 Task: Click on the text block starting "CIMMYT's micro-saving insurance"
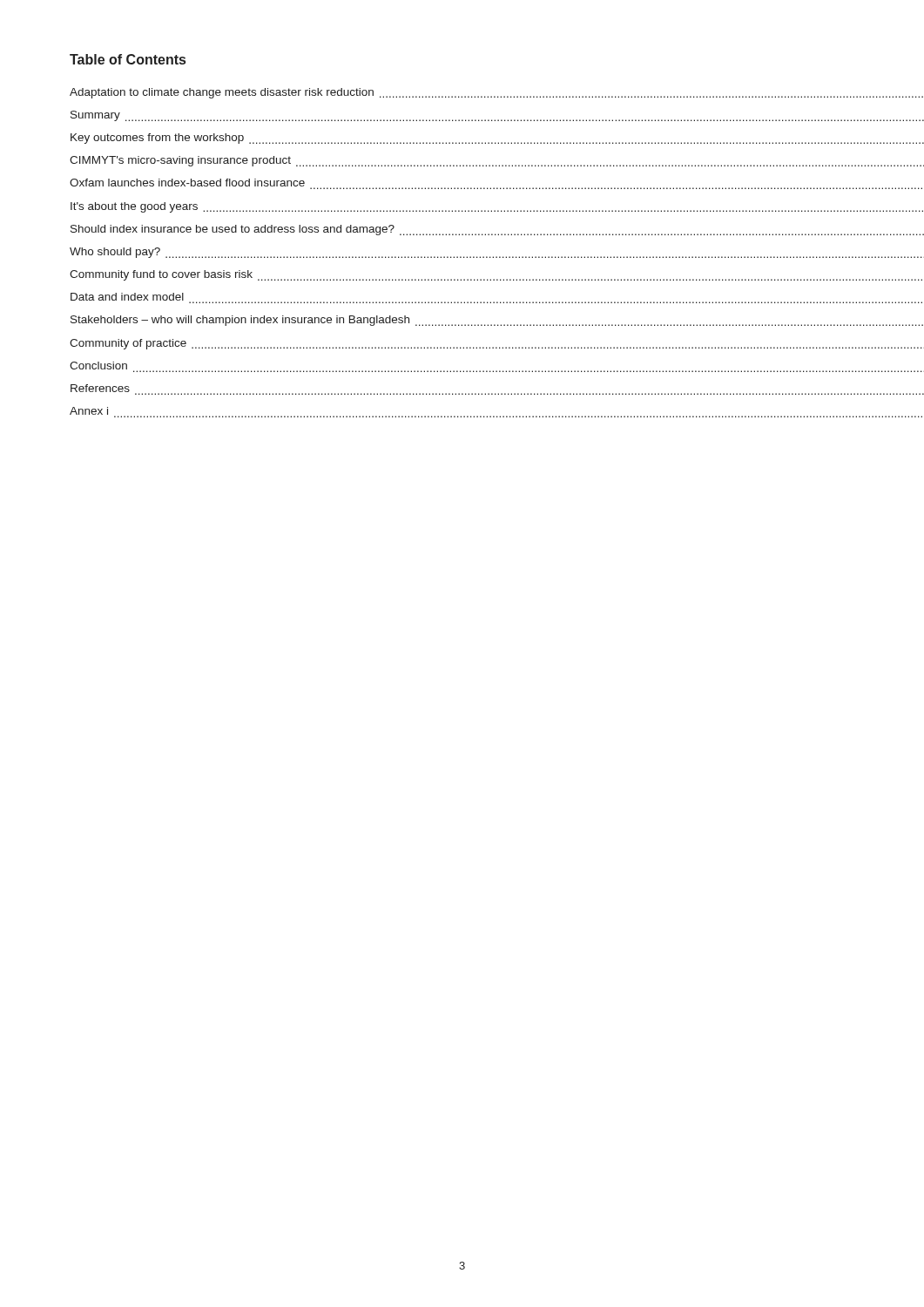tap(497, 160)
